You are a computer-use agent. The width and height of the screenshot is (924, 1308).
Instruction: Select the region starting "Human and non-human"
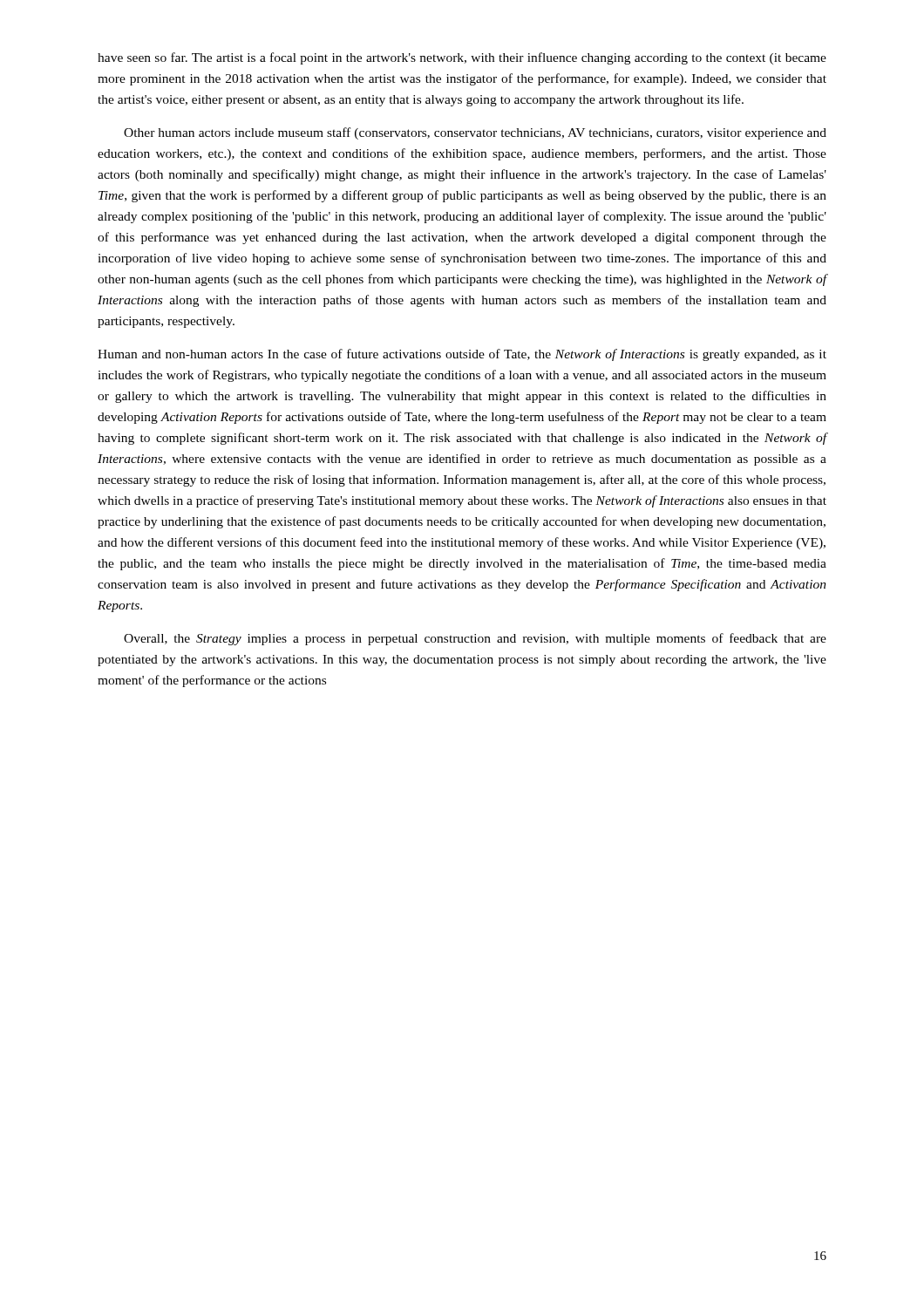pos(462,480)
